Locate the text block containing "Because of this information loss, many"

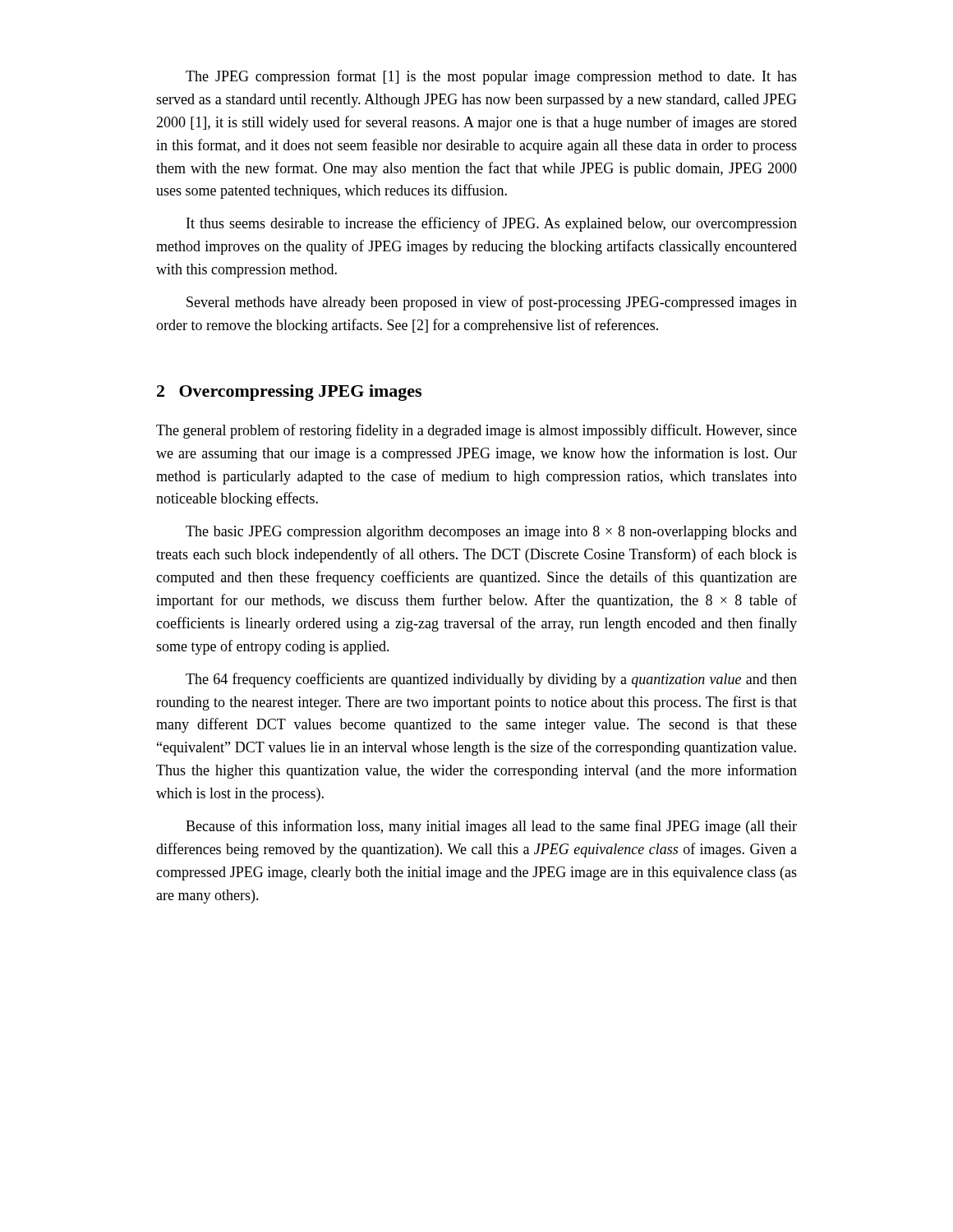[x=476, y=861]
